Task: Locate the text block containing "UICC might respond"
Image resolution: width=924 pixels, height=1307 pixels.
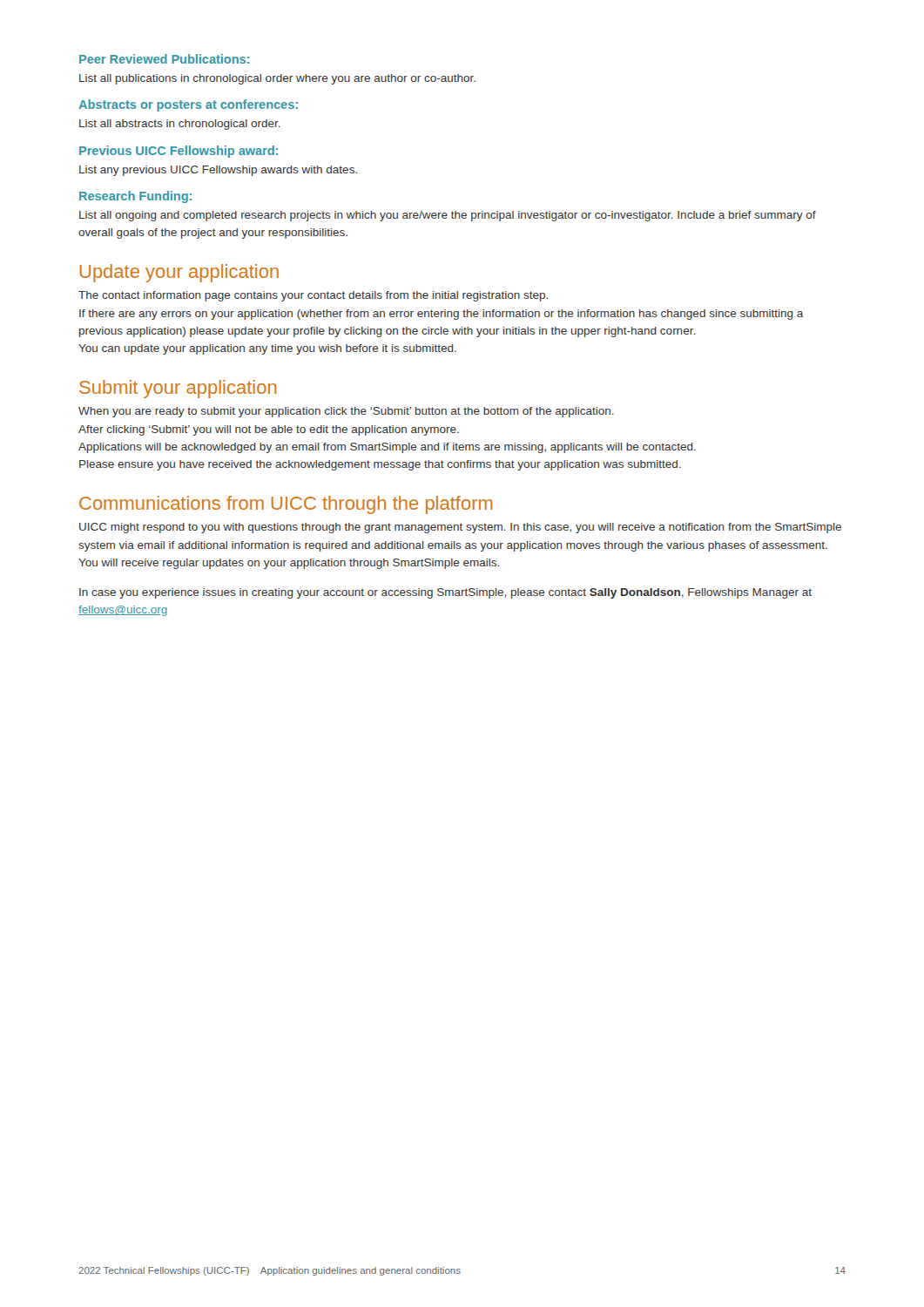Action: coord(462,545)
